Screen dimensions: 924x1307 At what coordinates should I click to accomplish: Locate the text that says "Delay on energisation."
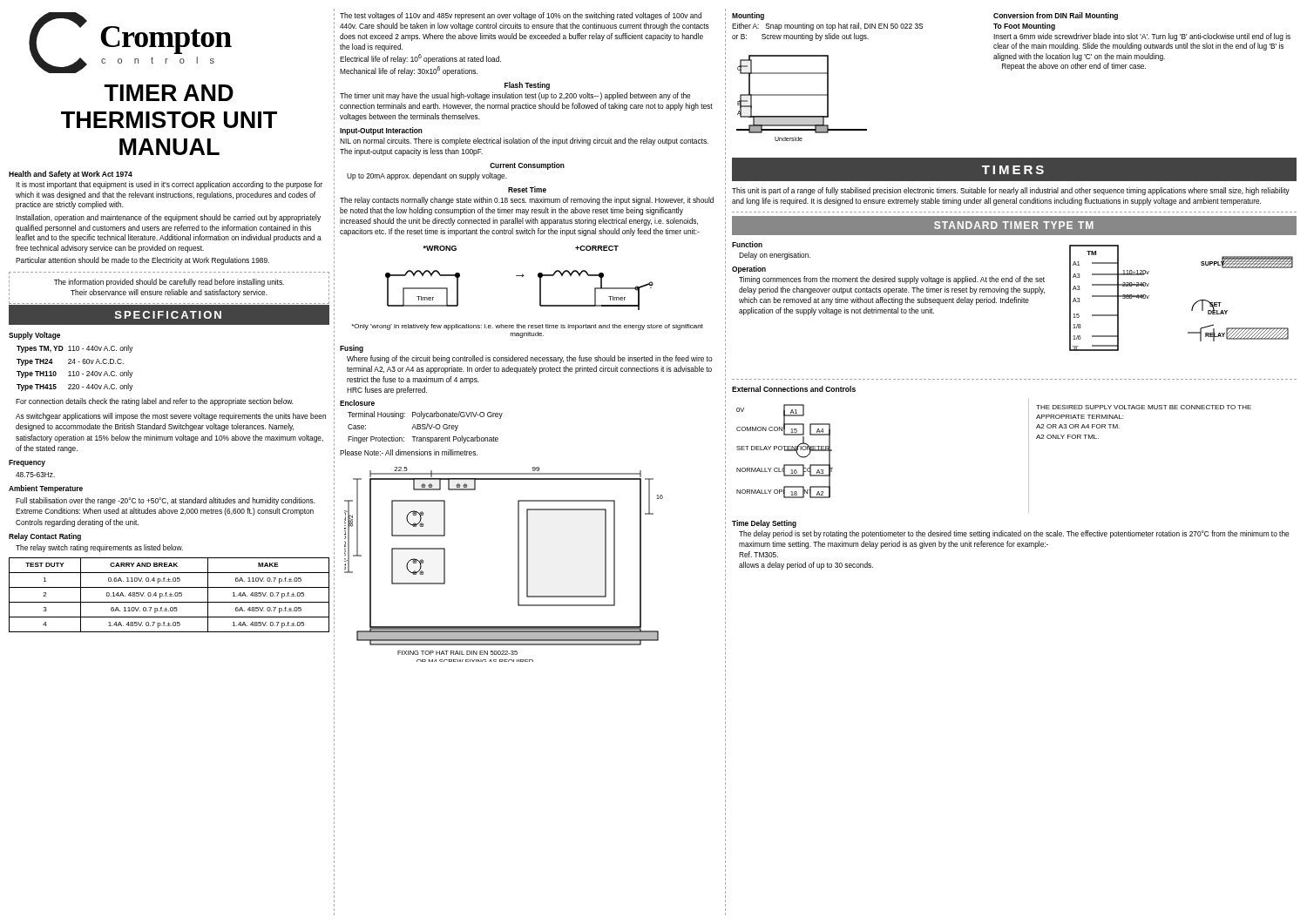(x=775, y=255)
